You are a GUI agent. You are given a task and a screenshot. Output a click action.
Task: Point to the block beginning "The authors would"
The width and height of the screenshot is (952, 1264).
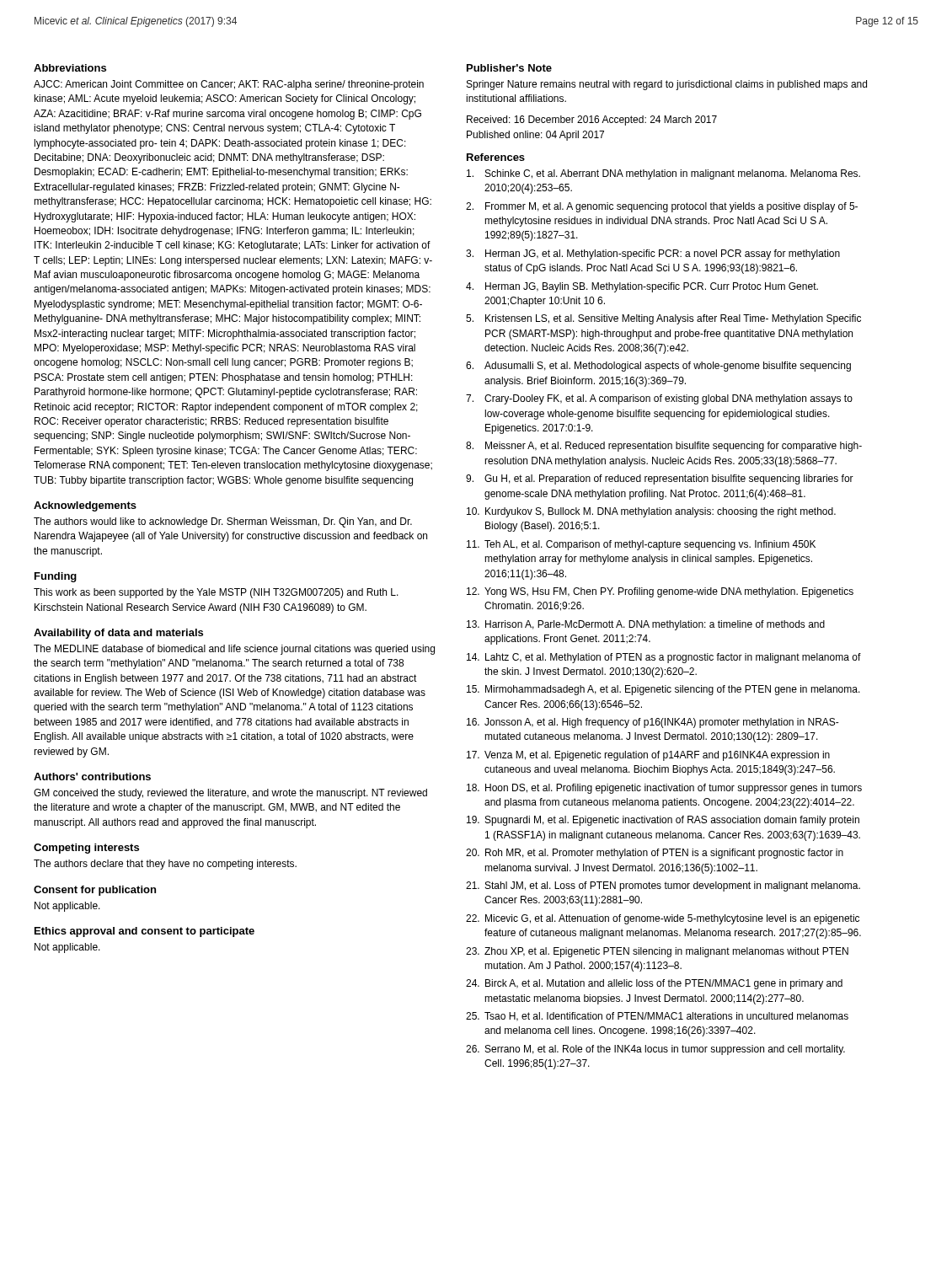pyautogui.click(x=231, y=536)
